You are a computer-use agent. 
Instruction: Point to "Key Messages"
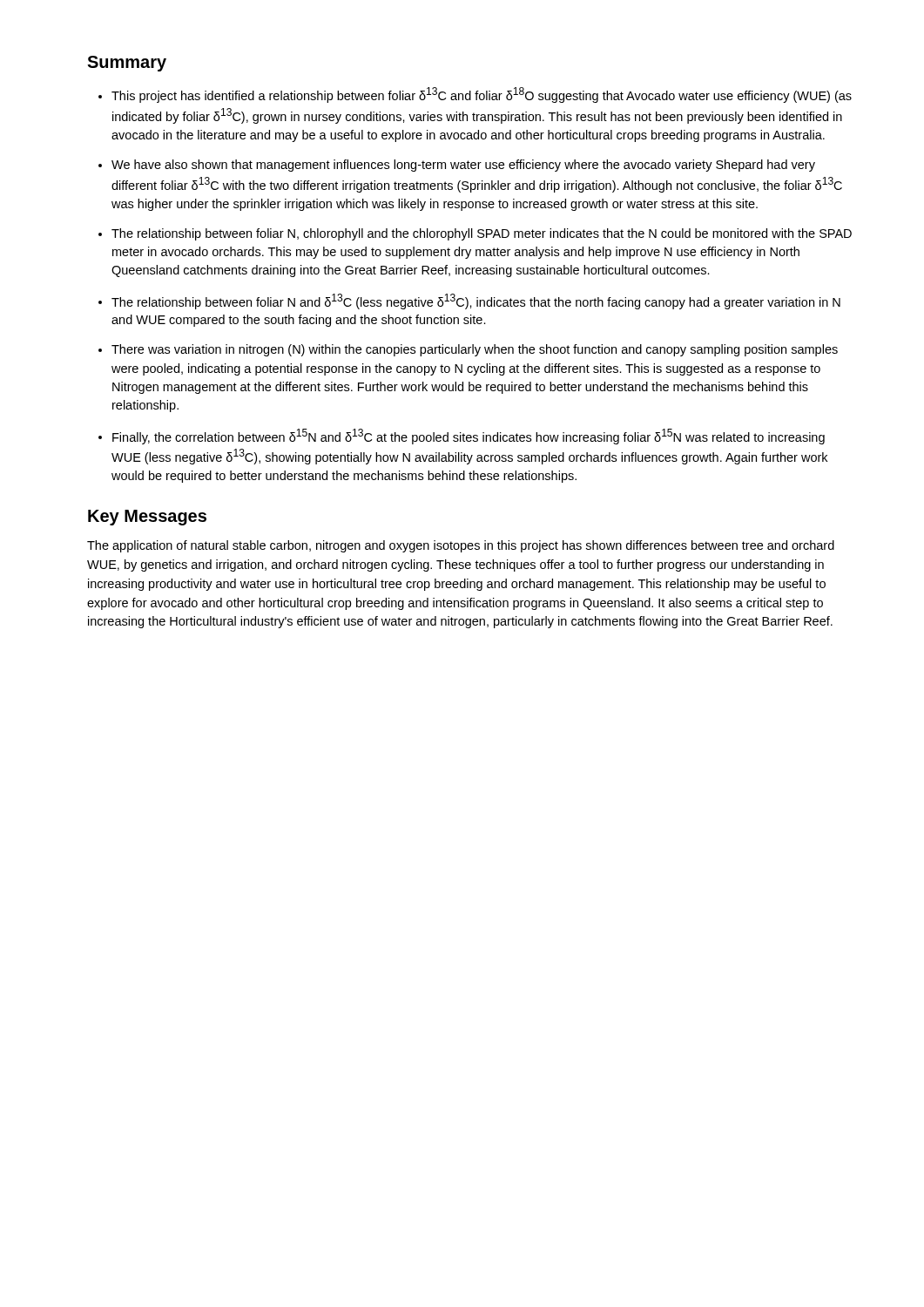pos(147,516)
